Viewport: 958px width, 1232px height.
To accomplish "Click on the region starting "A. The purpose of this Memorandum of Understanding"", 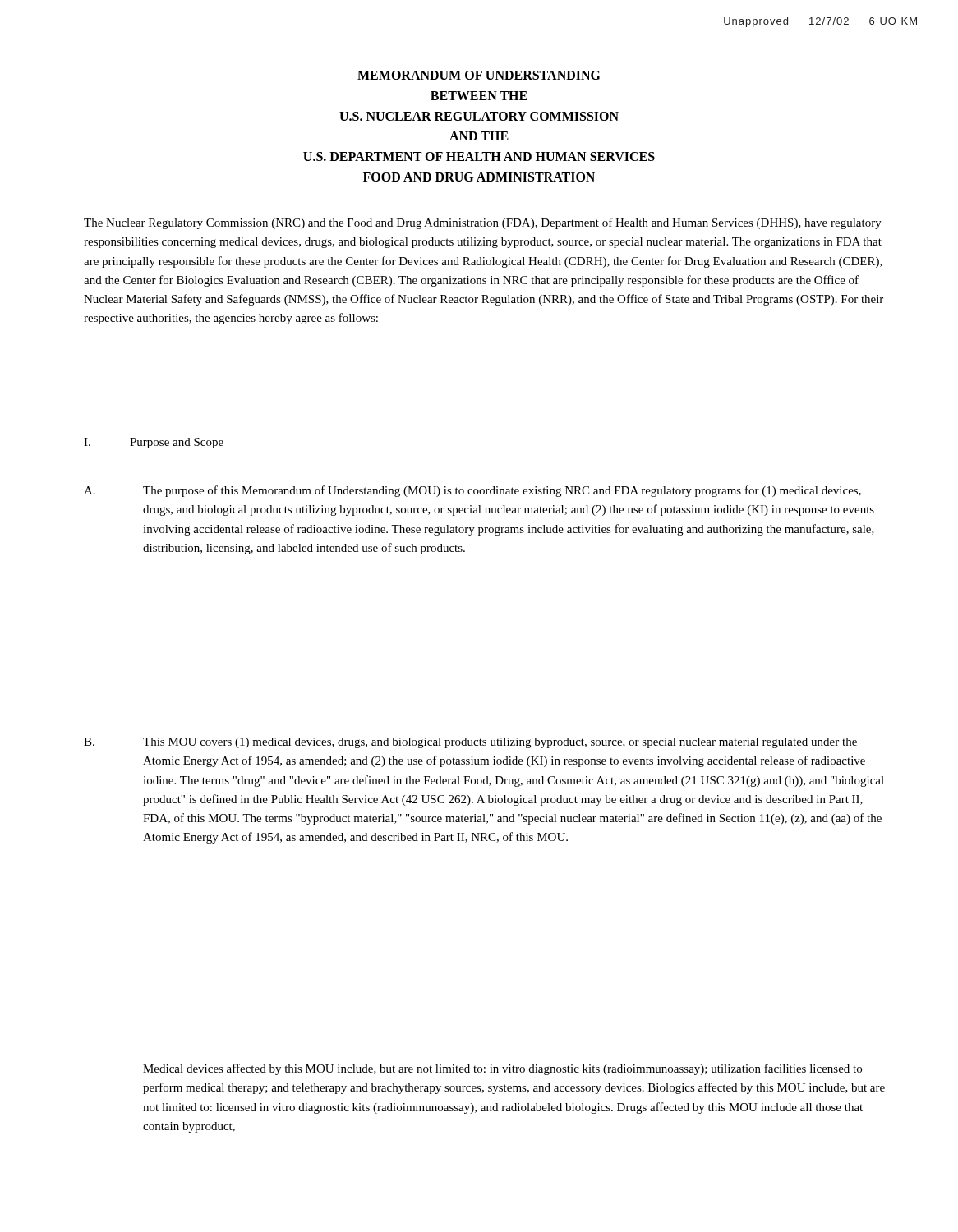I will (488, 520).
